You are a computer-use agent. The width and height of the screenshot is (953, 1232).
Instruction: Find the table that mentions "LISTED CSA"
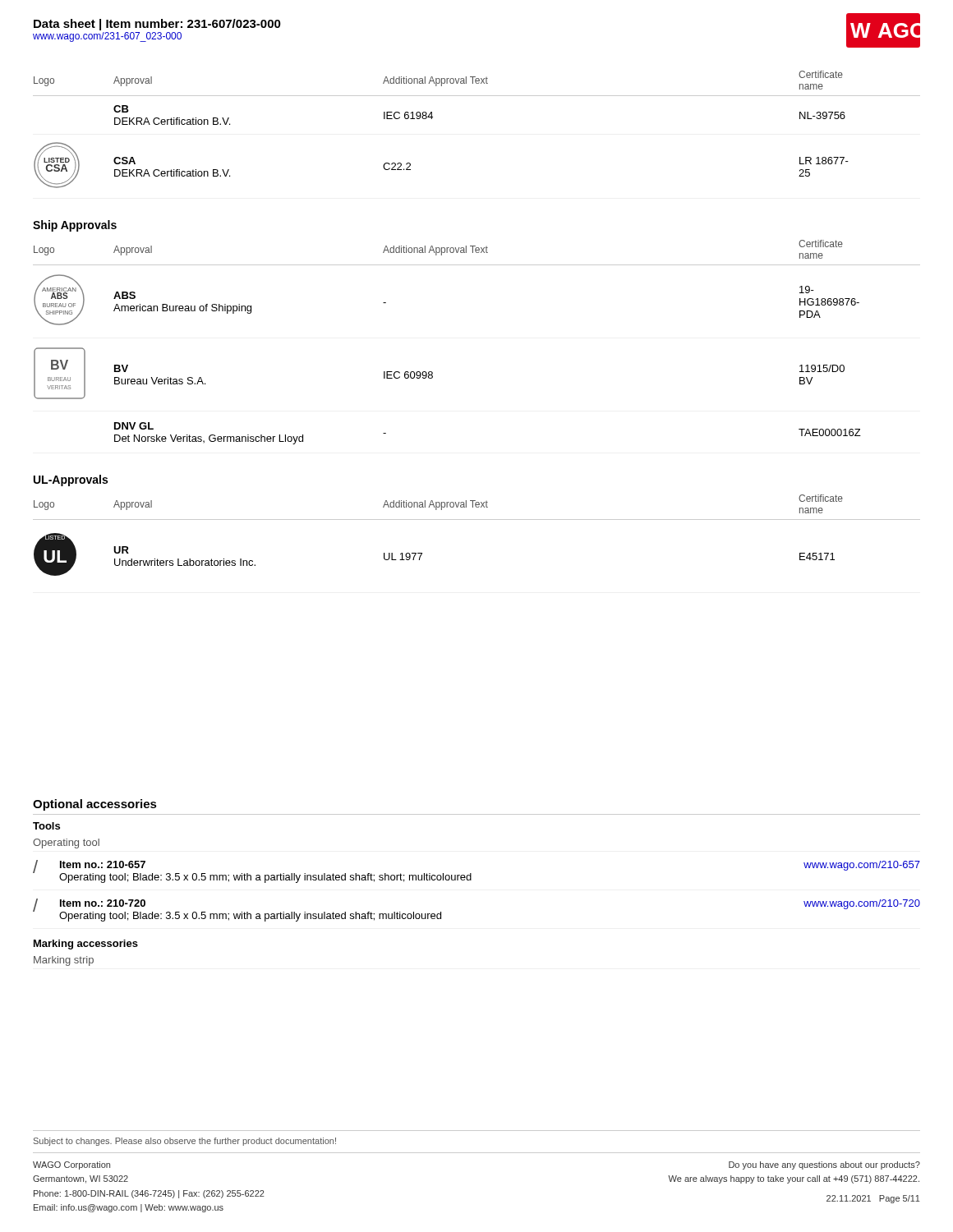[x=476, y=132]
